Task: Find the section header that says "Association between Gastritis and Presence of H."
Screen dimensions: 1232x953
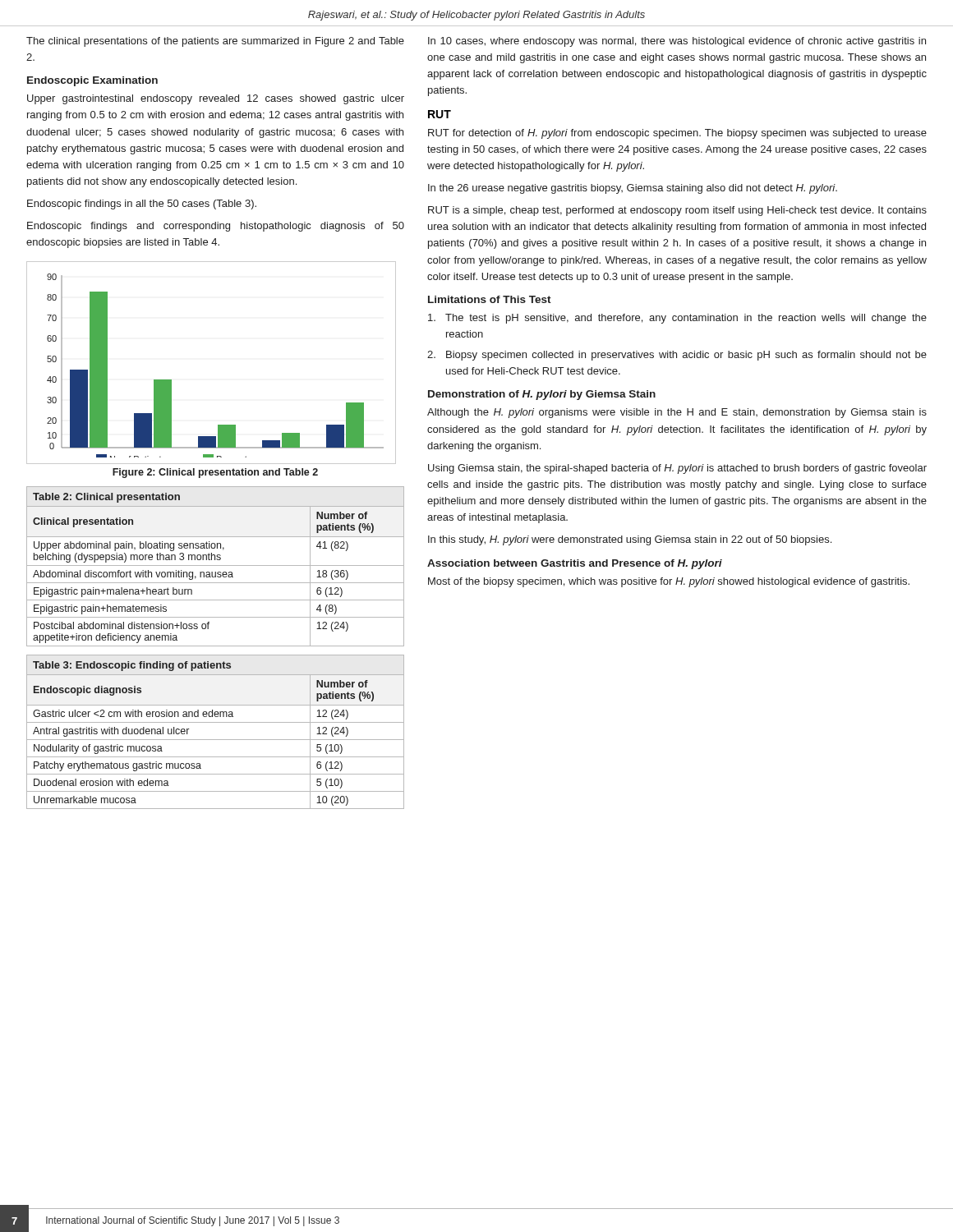Action: point(575,563)
